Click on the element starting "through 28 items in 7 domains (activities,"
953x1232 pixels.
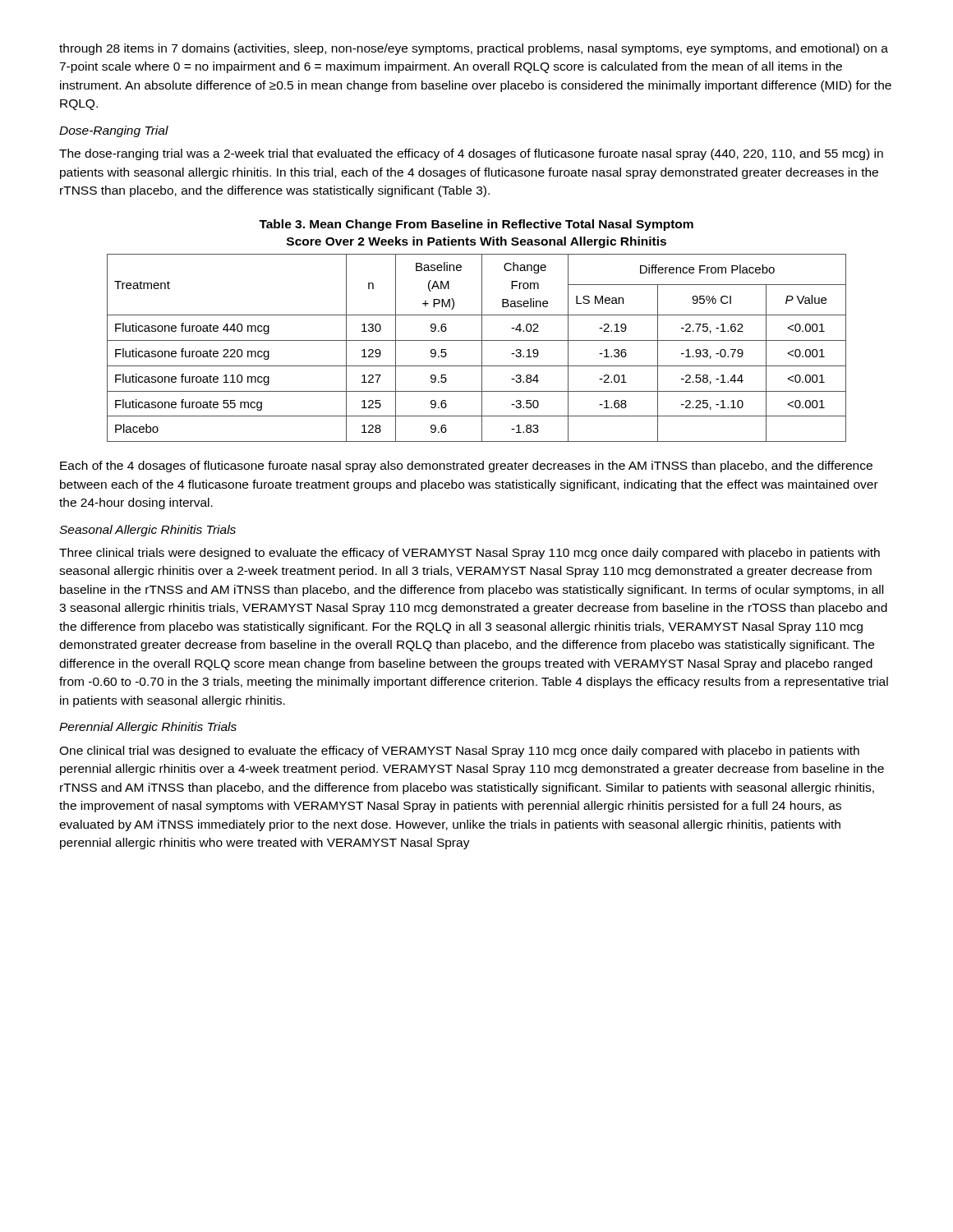475,76
